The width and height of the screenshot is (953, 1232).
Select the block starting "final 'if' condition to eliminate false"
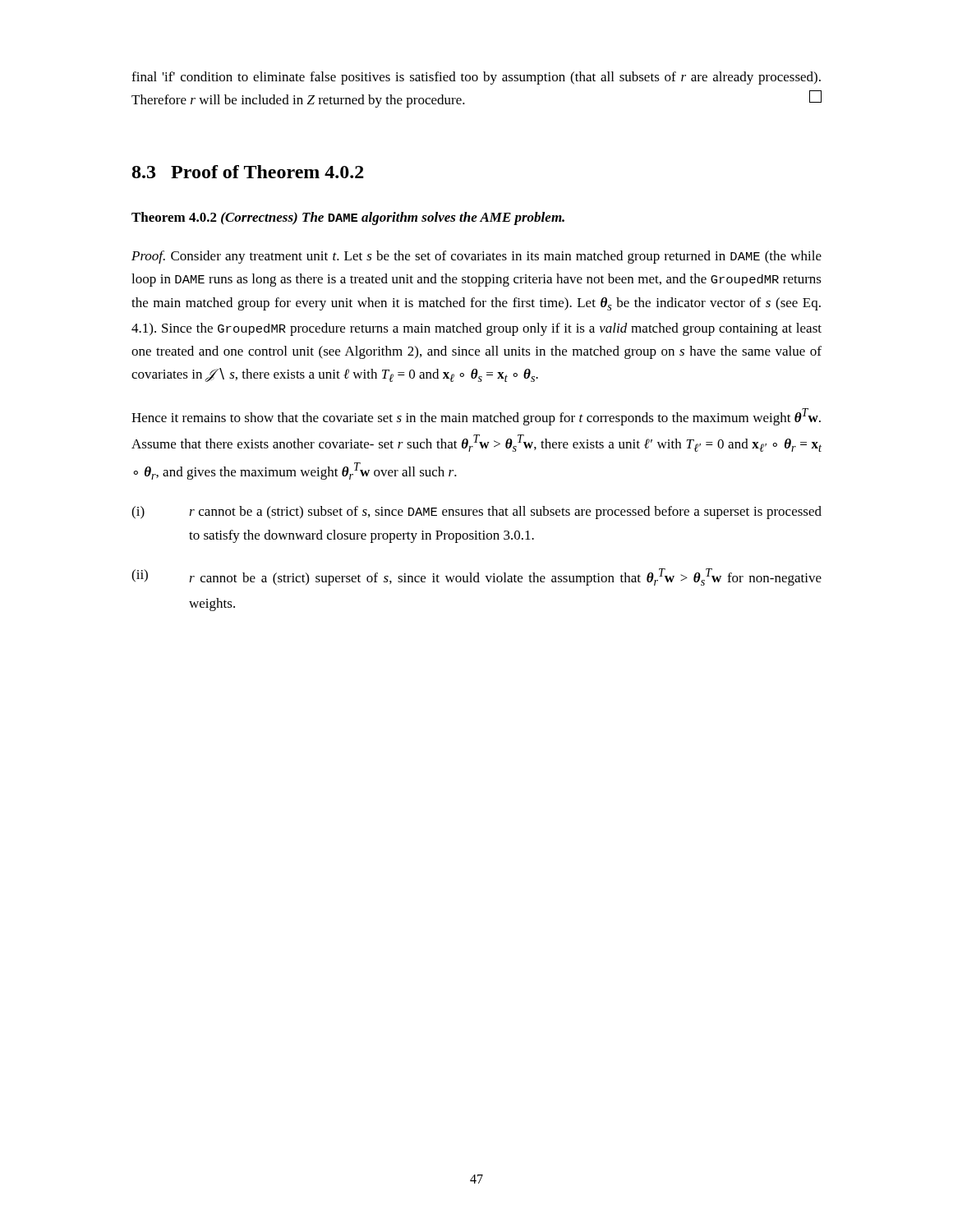click(x=476, y=90)
